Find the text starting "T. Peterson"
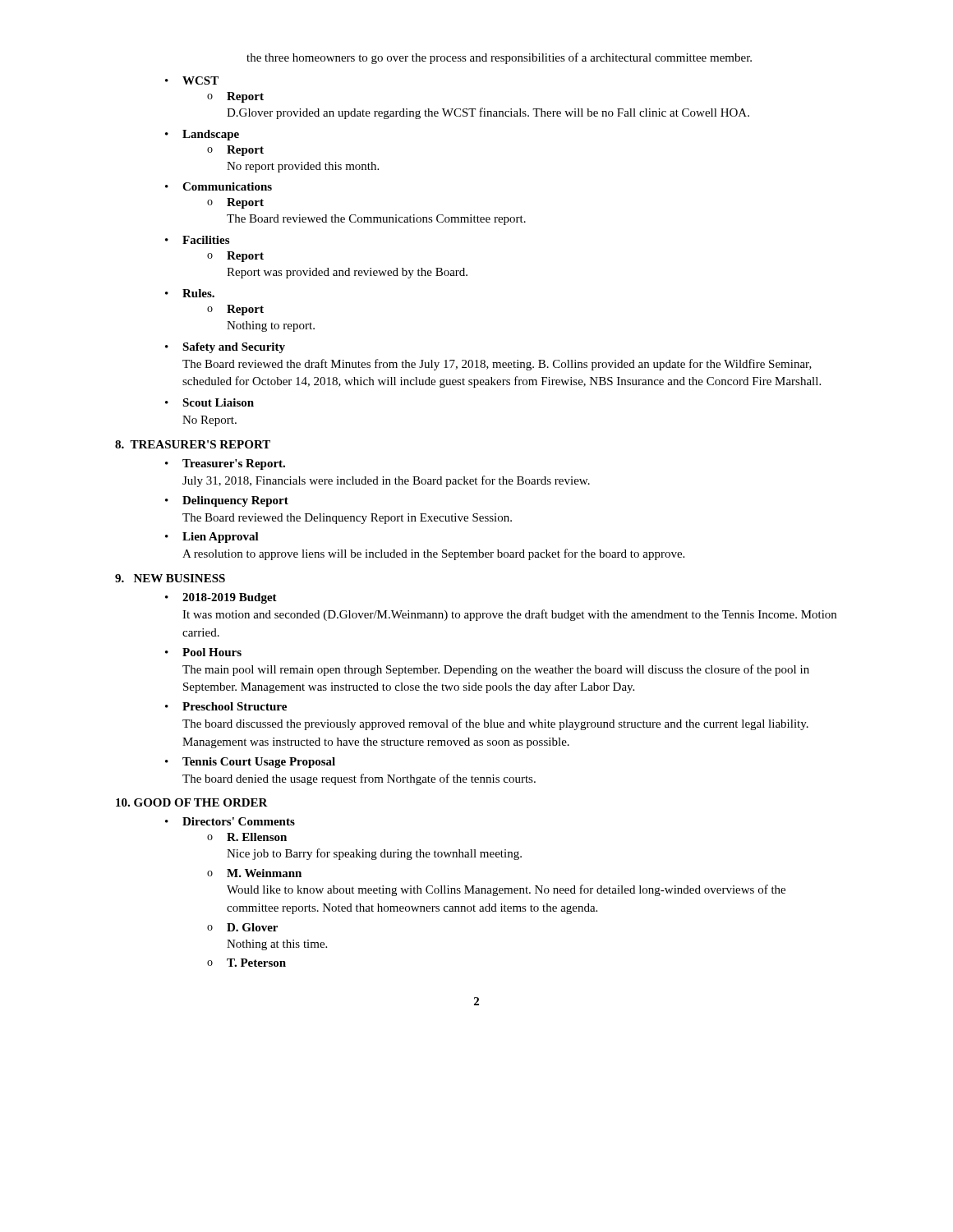The width and height of the screenshot is (953, 1232). 256,963
